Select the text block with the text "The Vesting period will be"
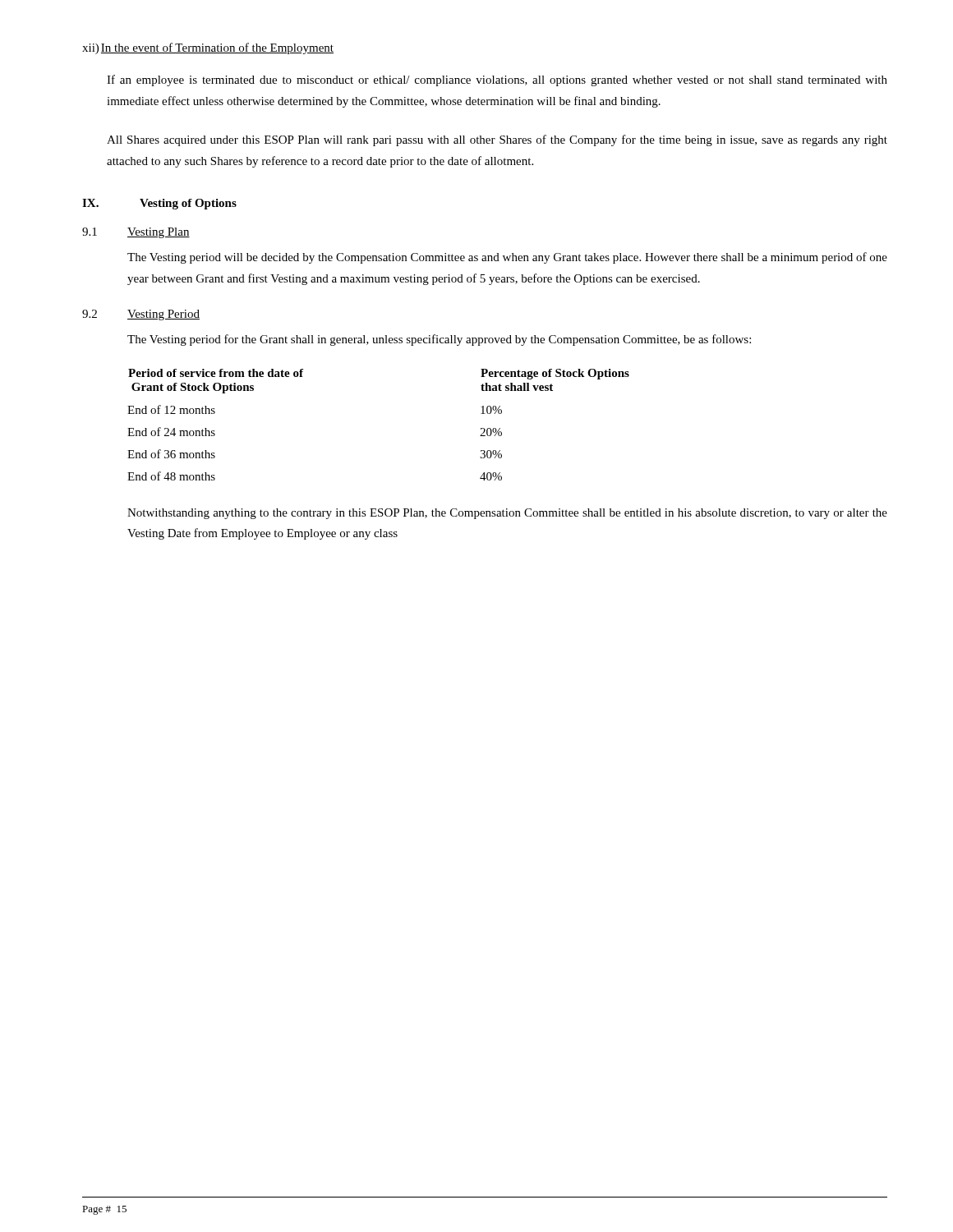The height and width of the screenshot is (1232, 953). click(x=507, y=268)
